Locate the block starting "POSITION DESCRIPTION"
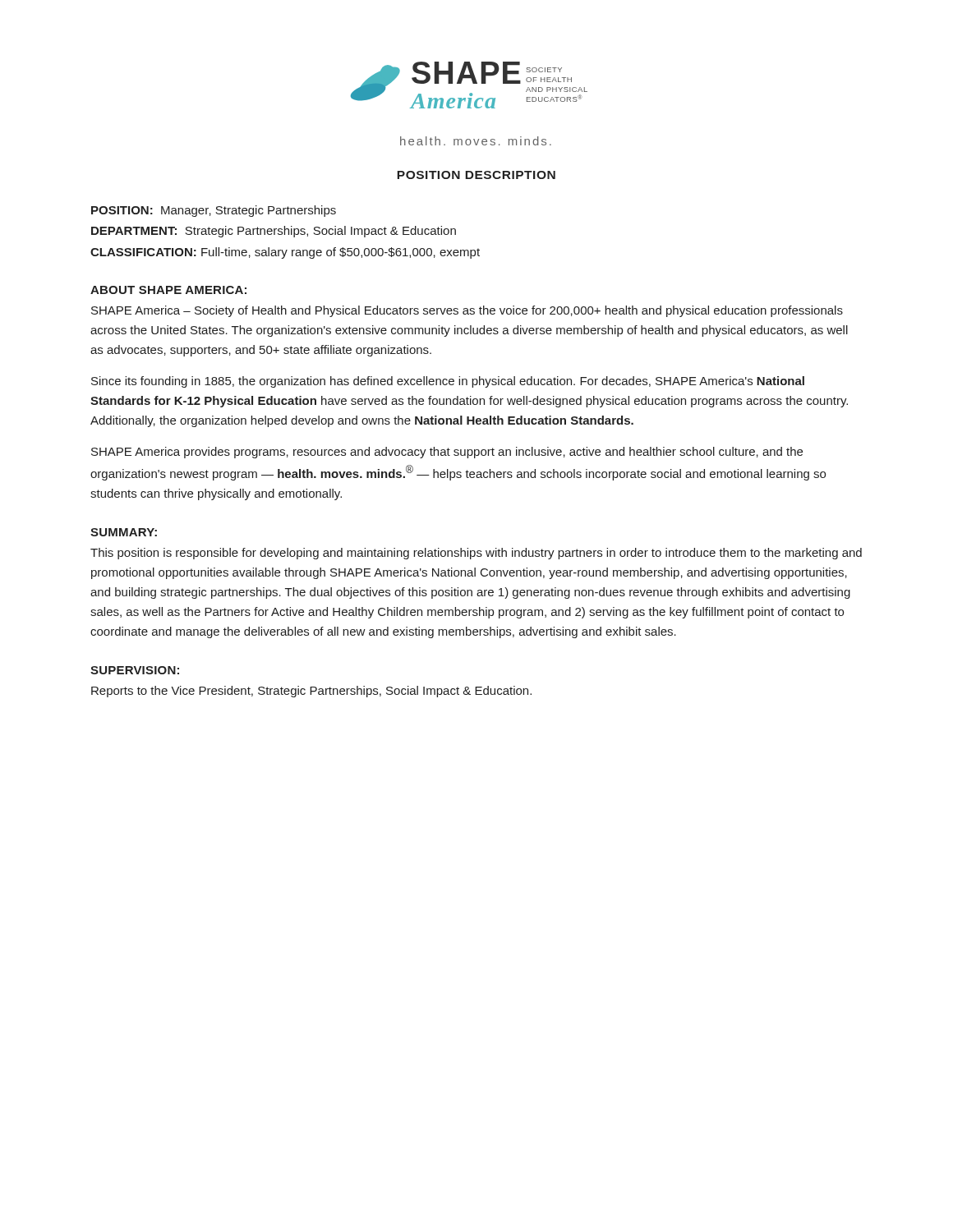Viewport: 953px width, 1232px height. (x=476, y=175)
